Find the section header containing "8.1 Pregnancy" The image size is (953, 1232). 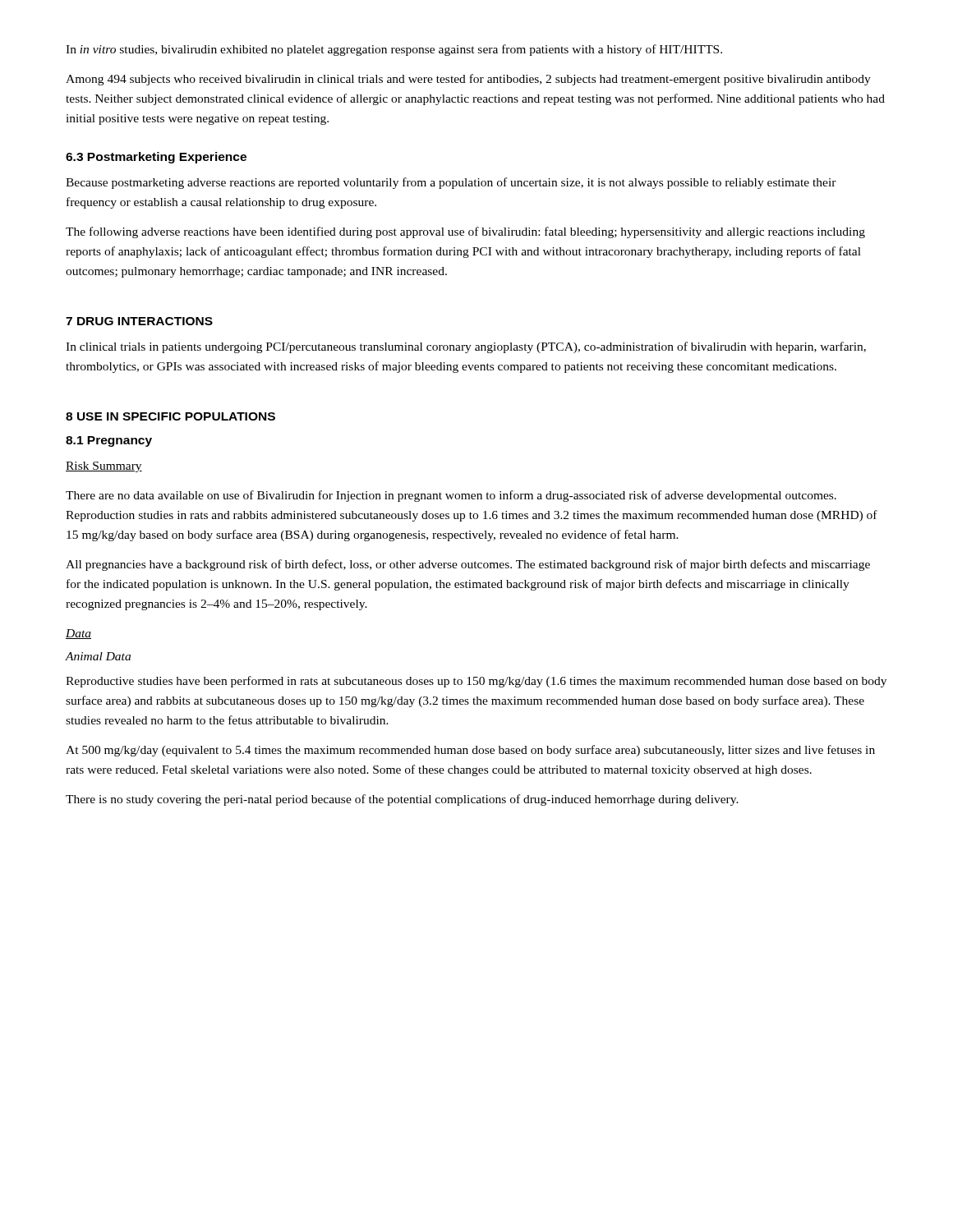point(109,440)
